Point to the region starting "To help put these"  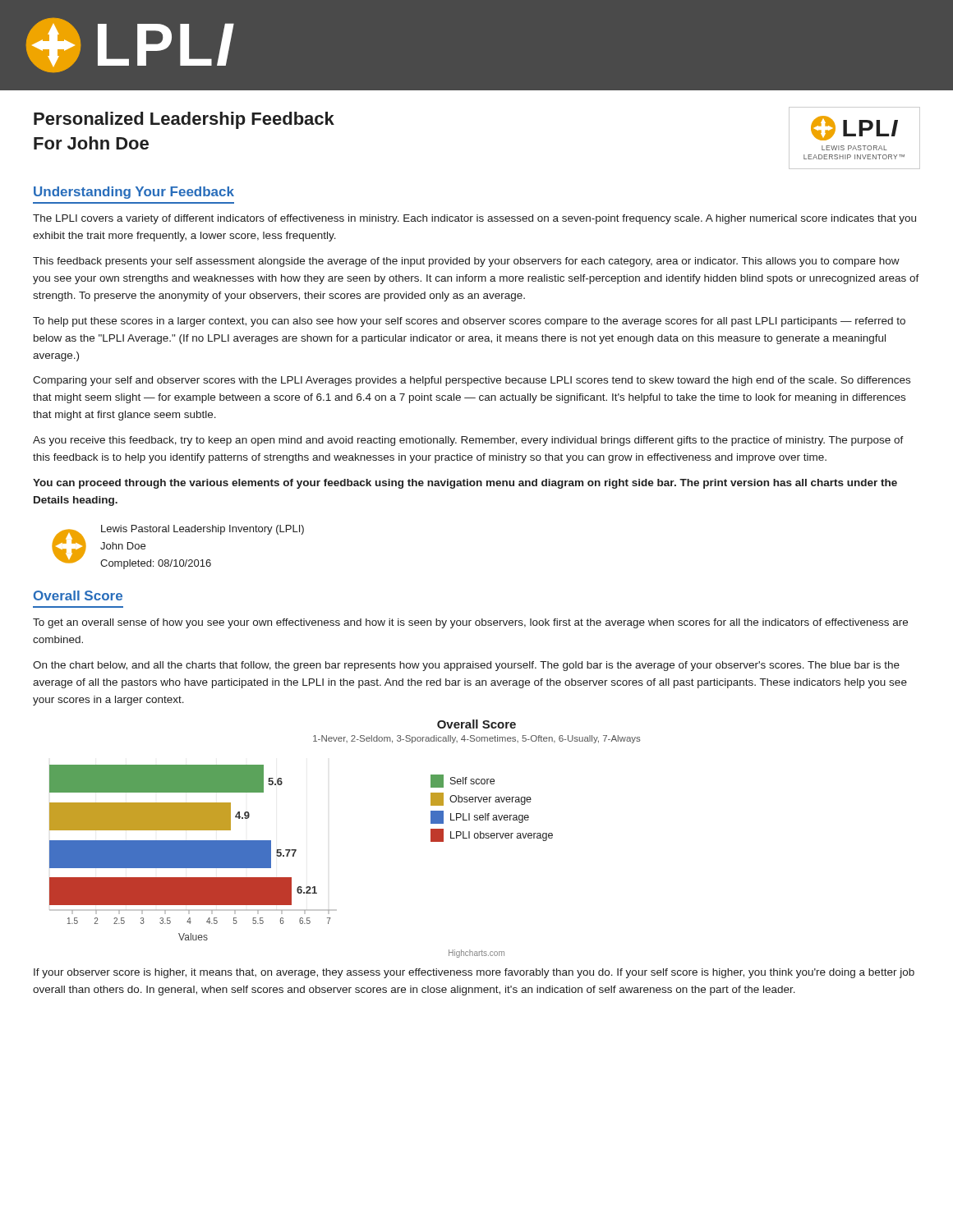coord(469,338)
